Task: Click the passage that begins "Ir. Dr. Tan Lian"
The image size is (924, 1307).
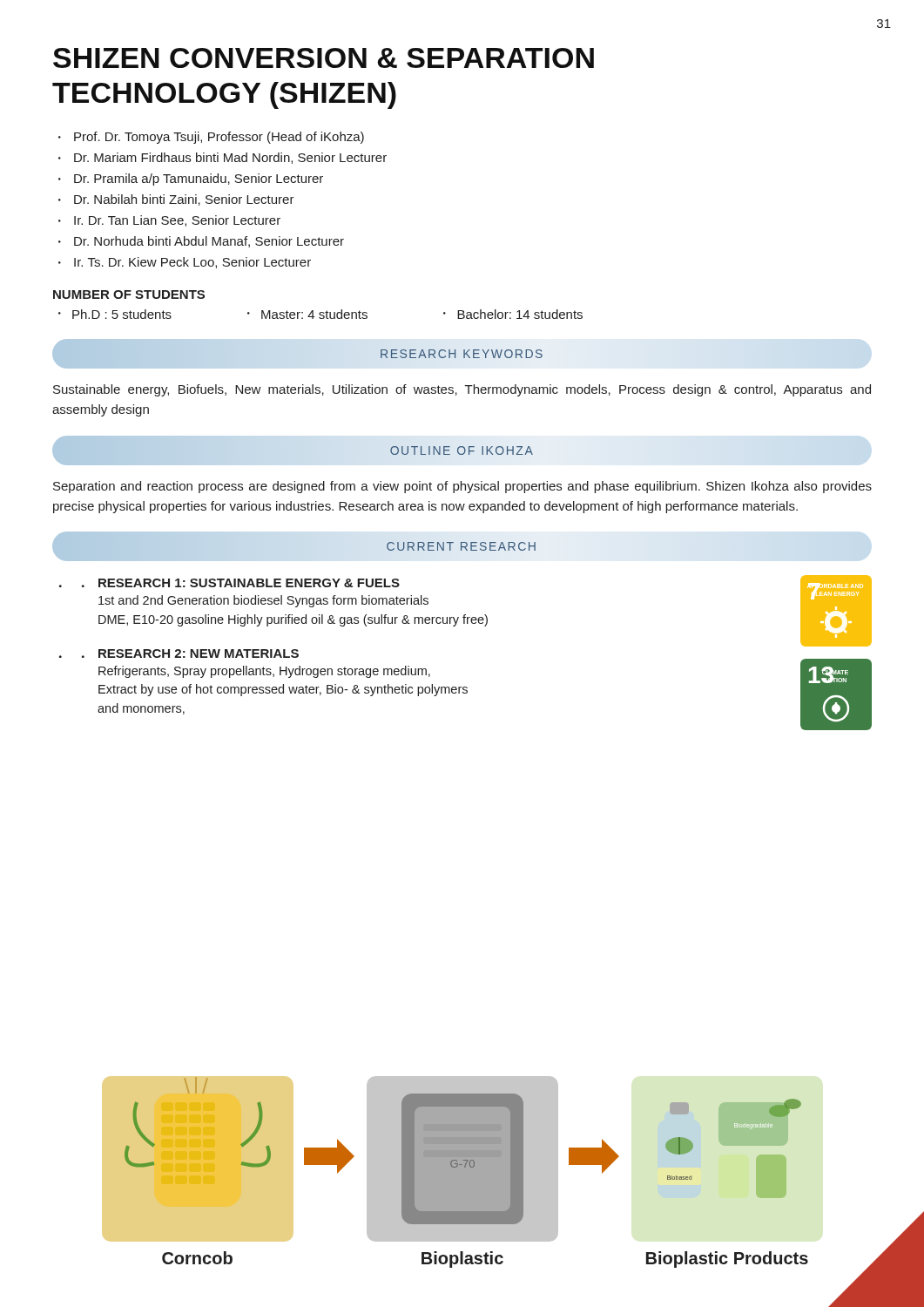Action: click(x=177, y=220)
